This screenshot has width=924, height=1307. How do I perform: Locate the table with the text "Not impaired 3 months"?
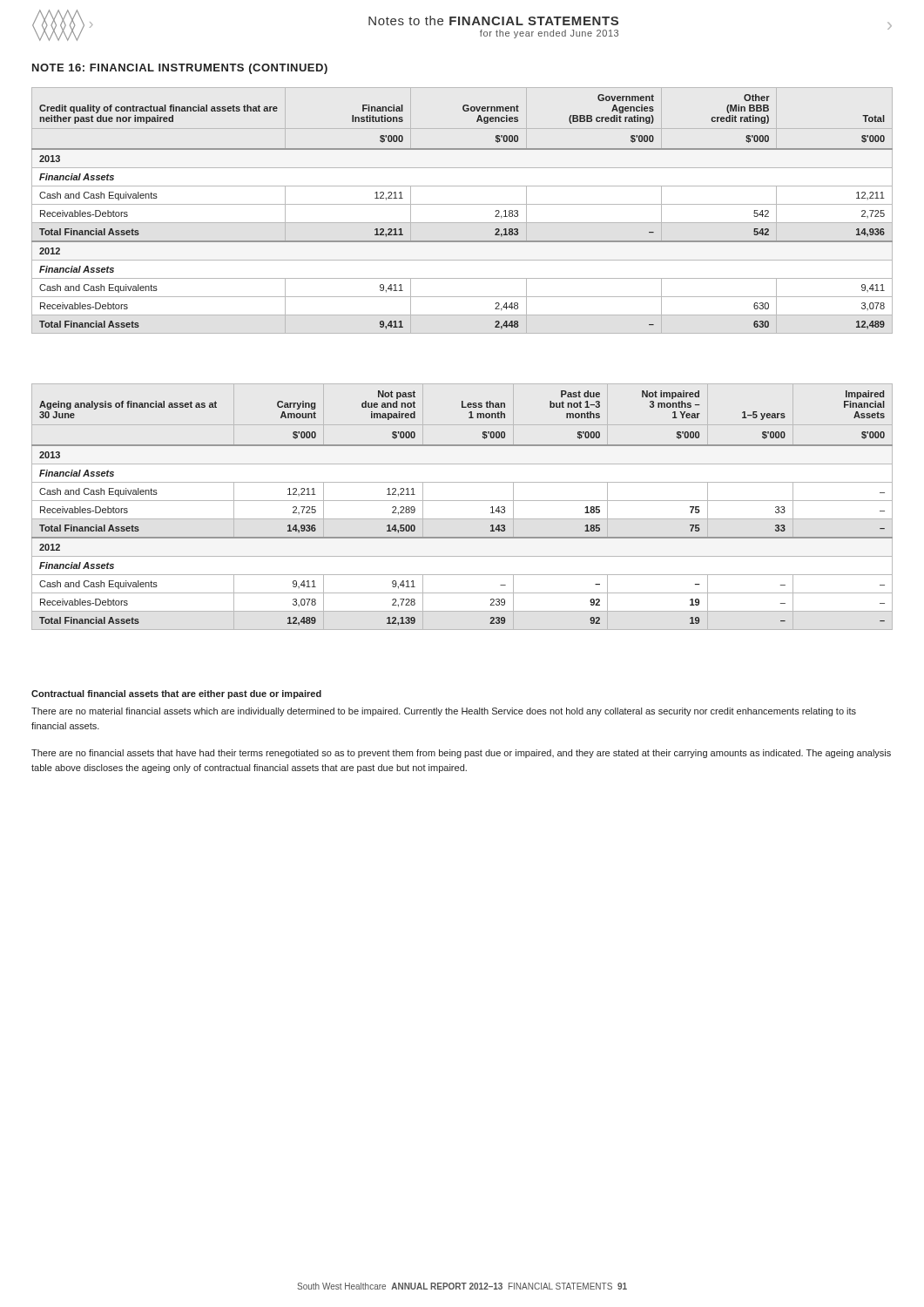tap(462, 507)
